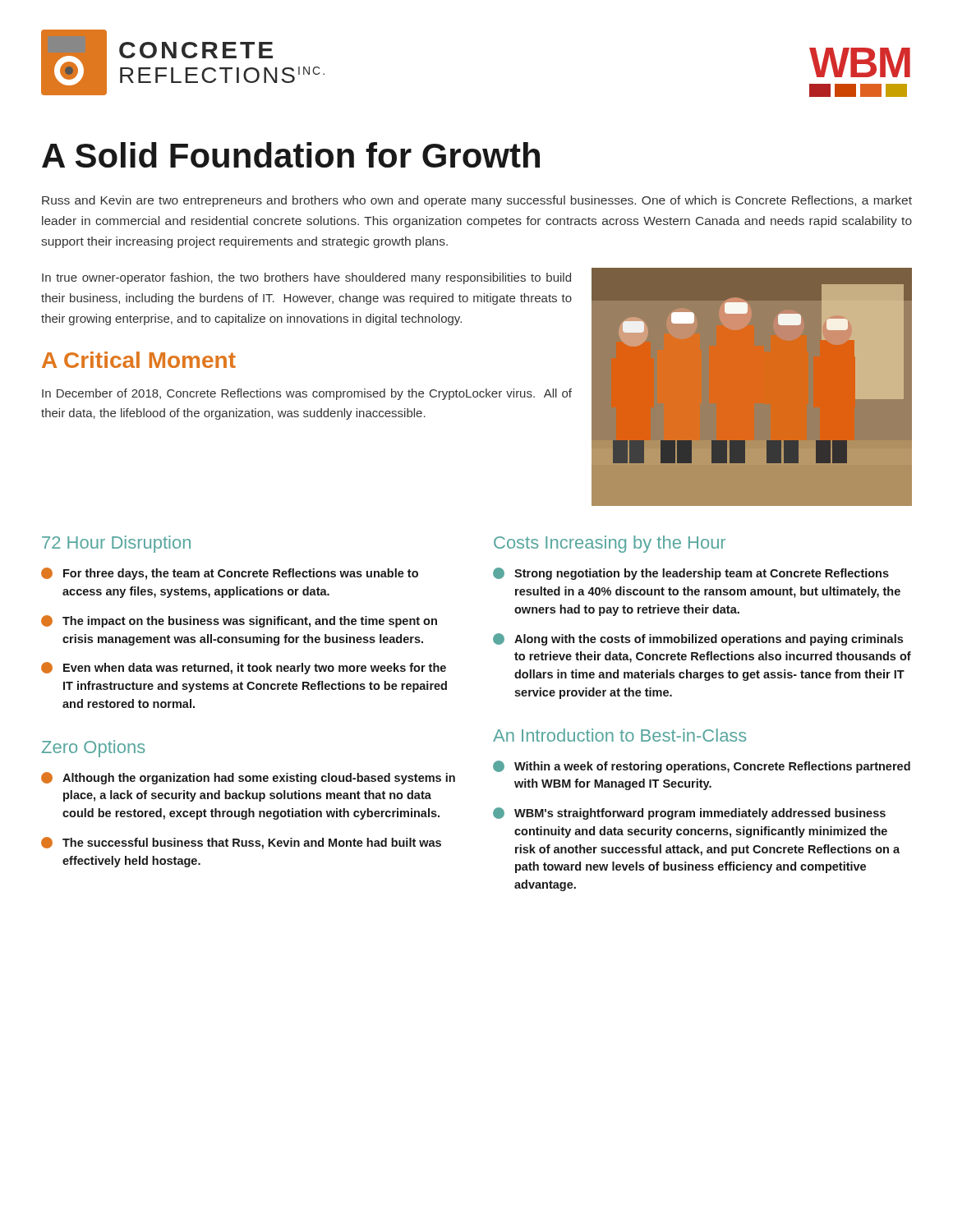This screenshot has width=953, height=1232.
Task: Point to the text block starting "The successful business that"
Action: [x=251, y=852]
